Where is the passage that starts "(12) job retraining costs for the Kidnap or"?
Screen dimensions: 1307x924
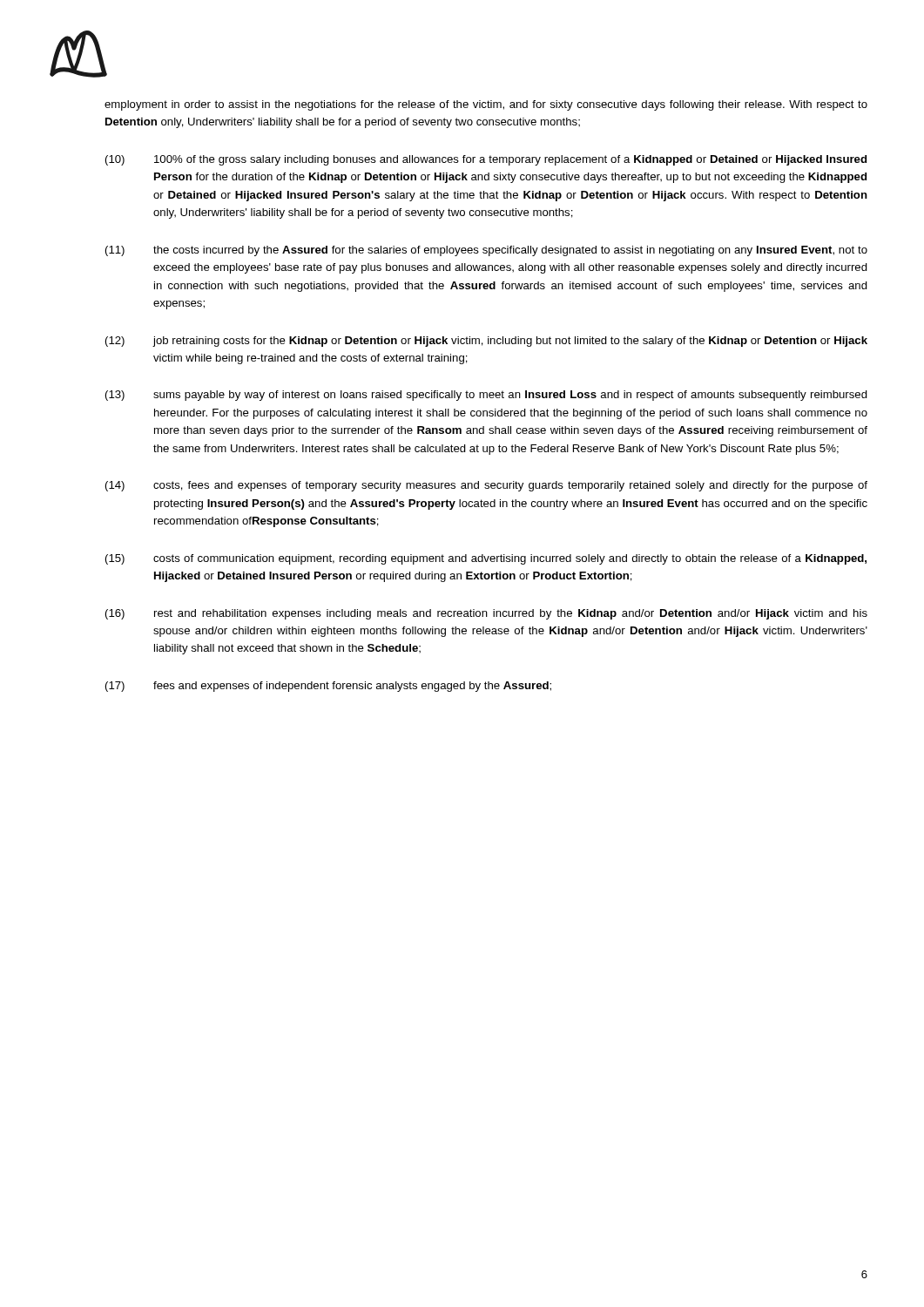click(x=486, y=349)
